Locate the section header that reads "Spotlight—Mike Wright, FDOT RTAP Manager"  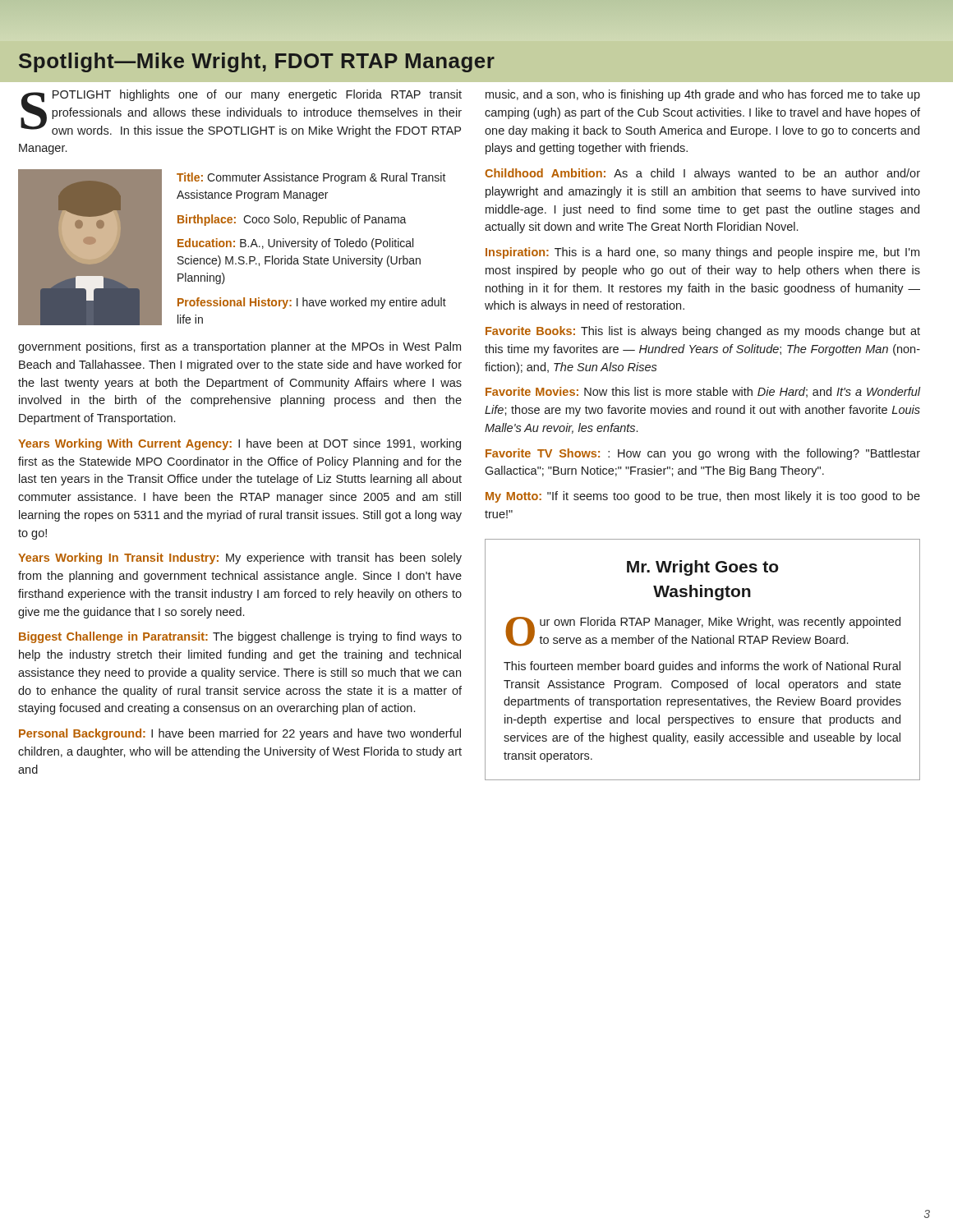coord(476,61)
